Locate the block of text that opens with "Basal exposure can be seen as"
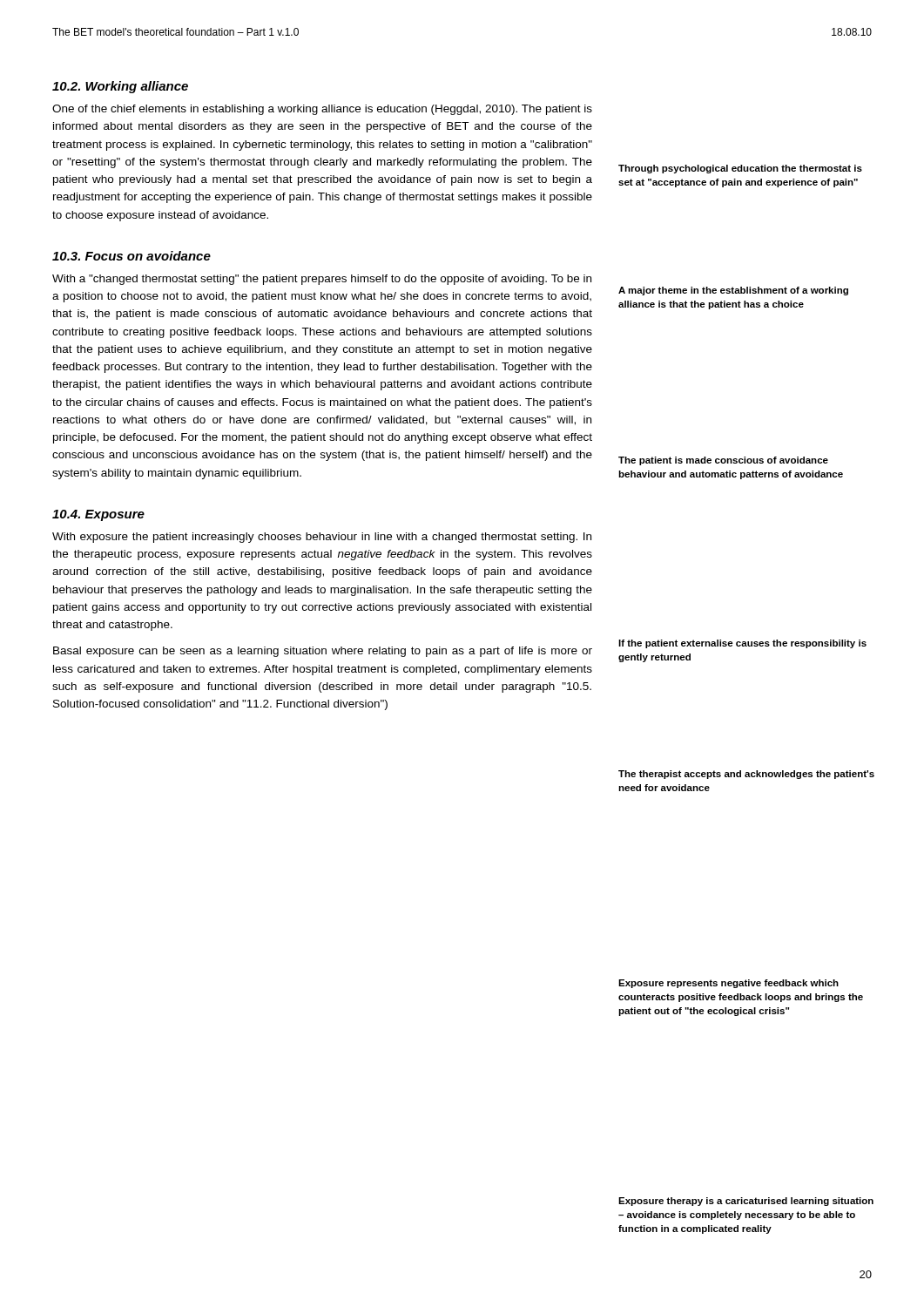Image resolution: width=924 pixels, height=1307 pixels. (x=322, y=678)
